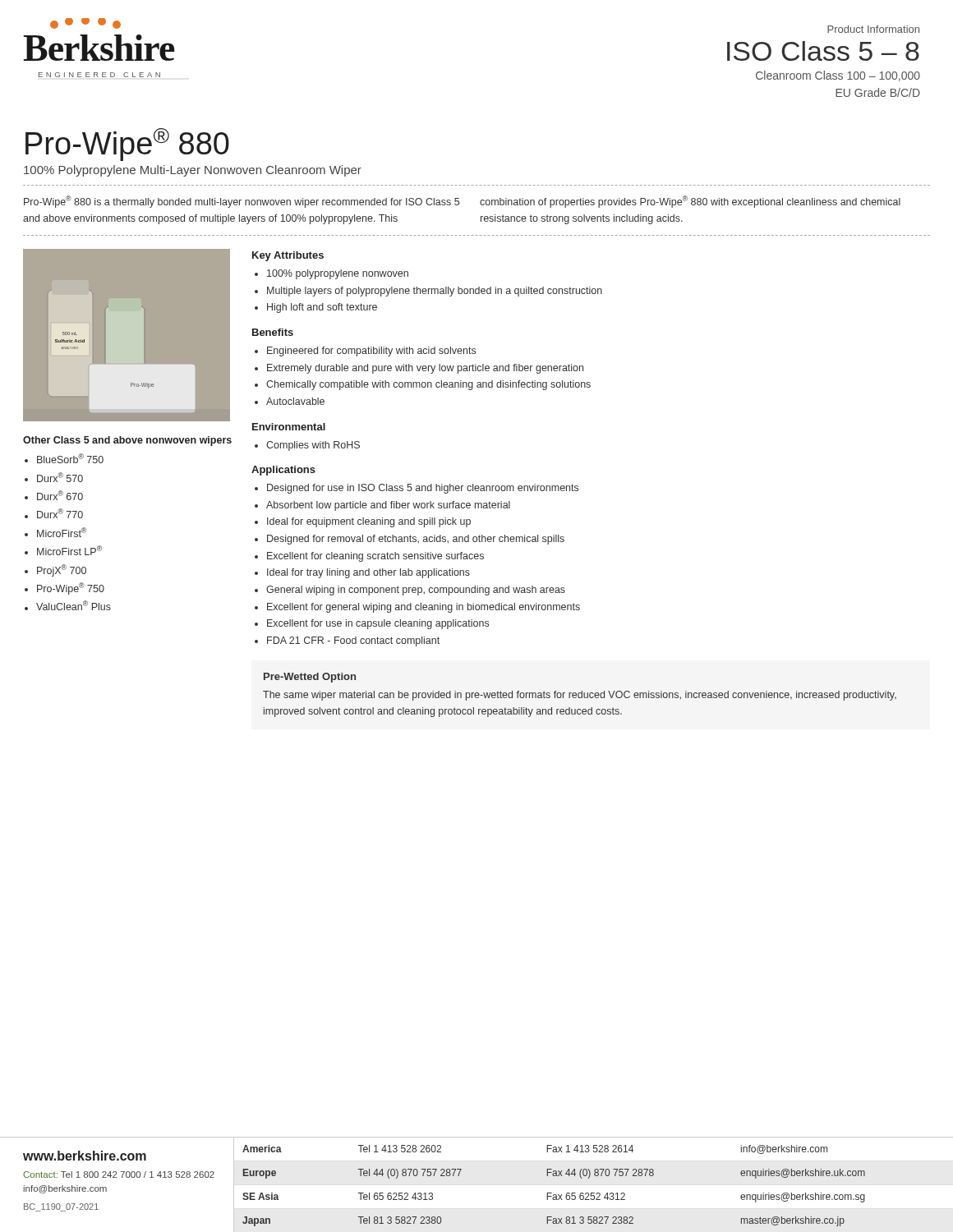Point to the block beginning "Extremely durable and pure with"

pyautogui.click(x=425, y=368)
